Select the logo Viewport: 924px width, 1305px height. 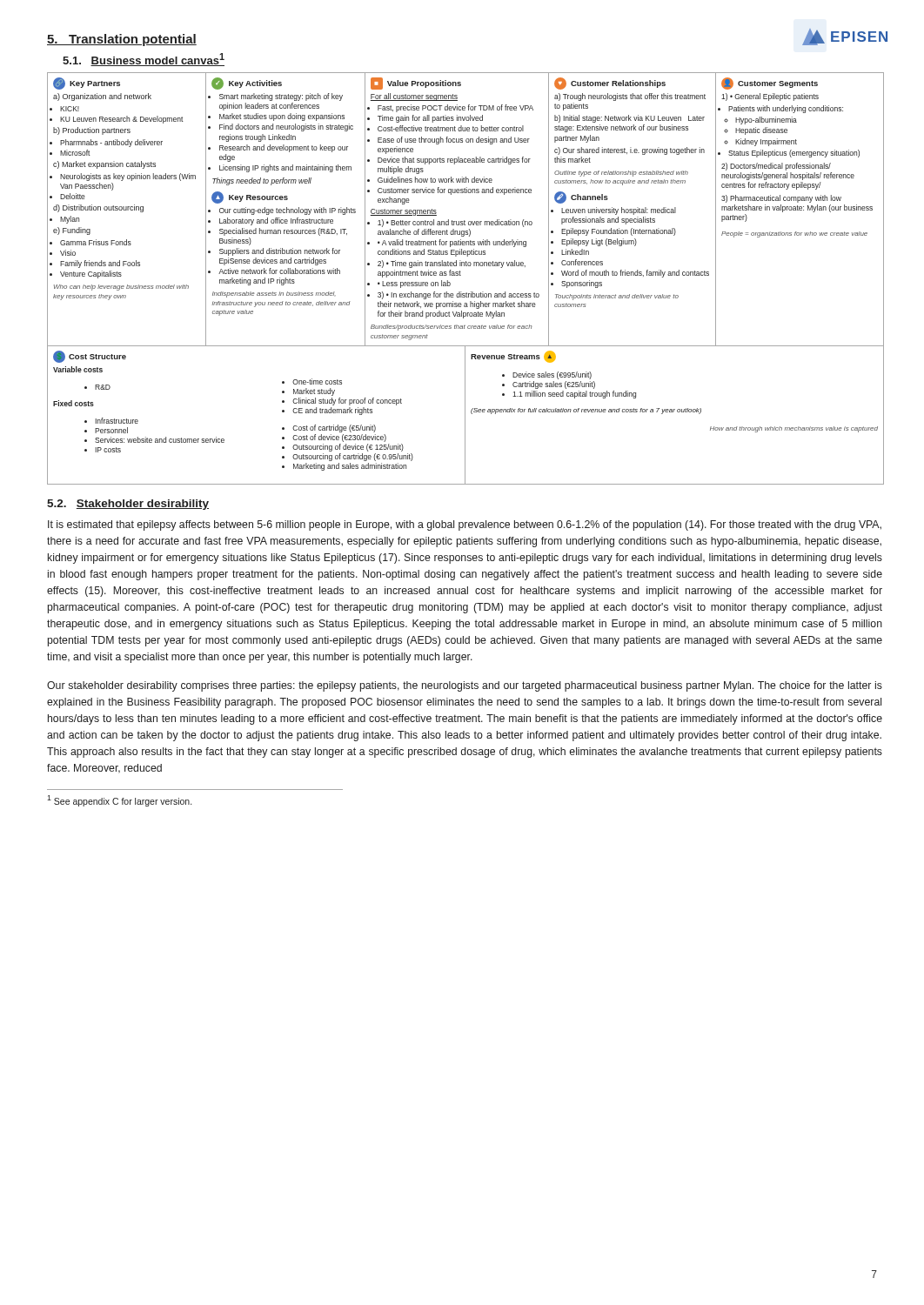[x=841, y=37]
